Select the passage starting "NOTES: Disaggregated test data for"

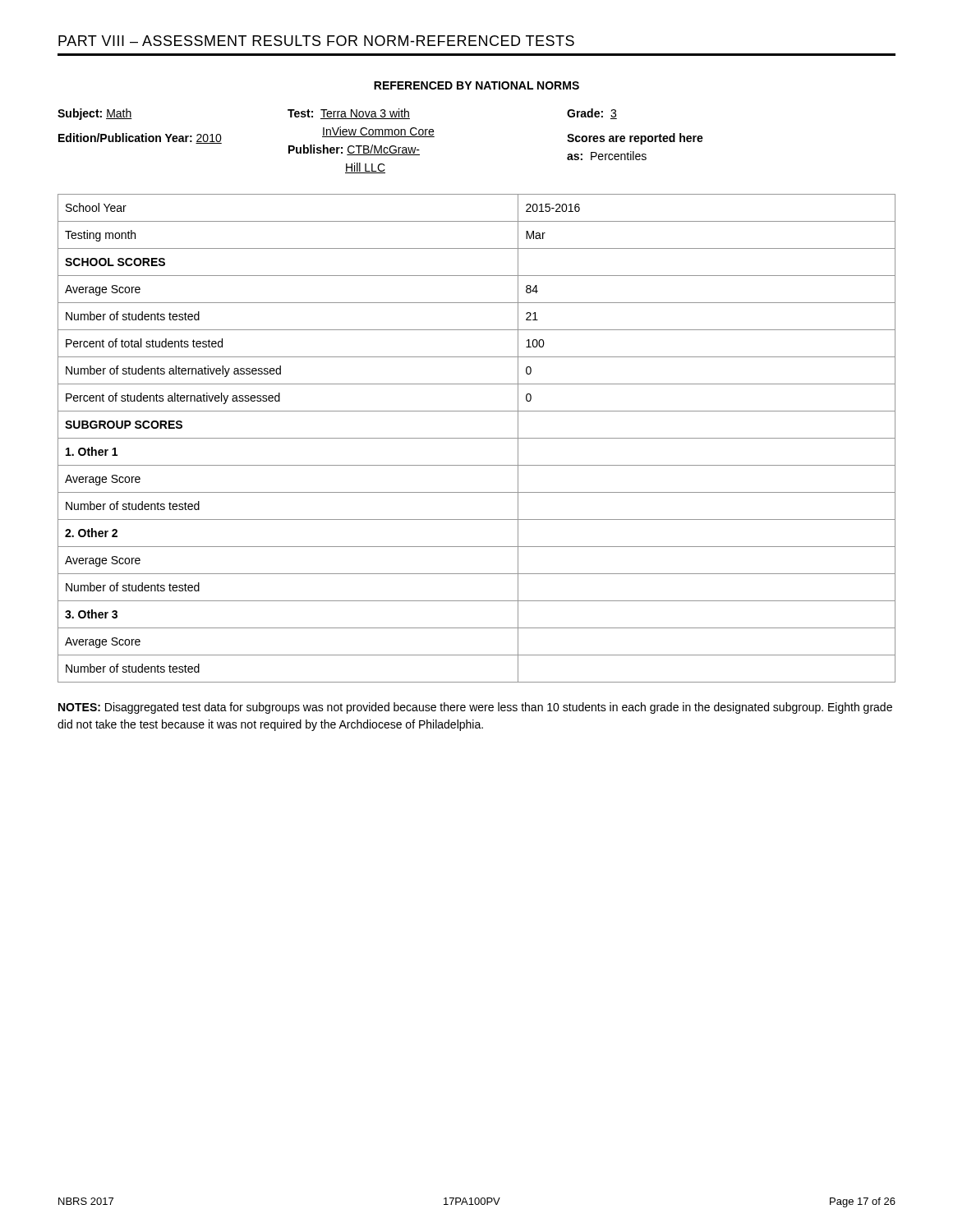pyautogui.click(x=475, y=716)
